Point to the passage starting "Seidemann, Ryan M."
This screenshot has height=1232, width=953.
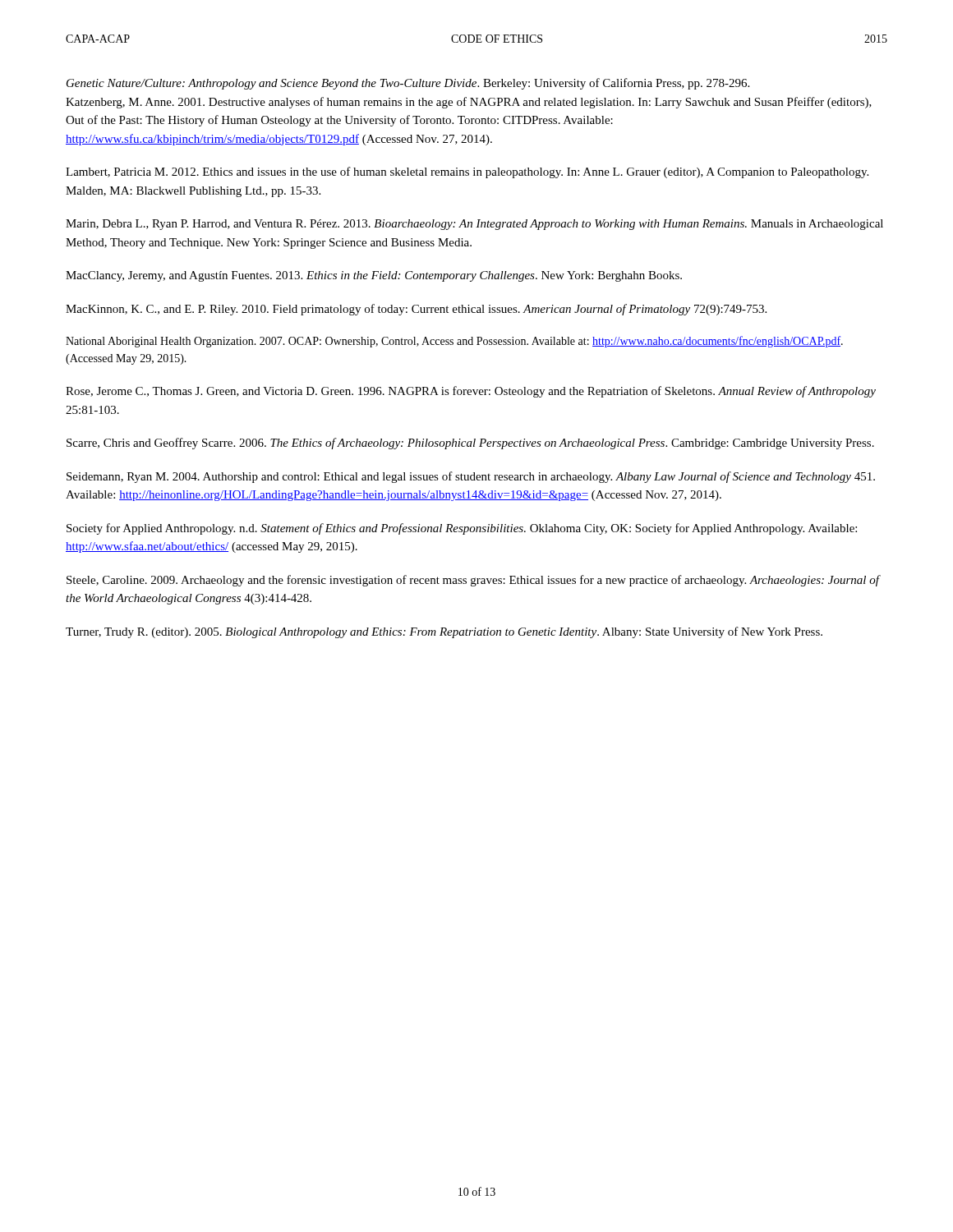point(471,485)
